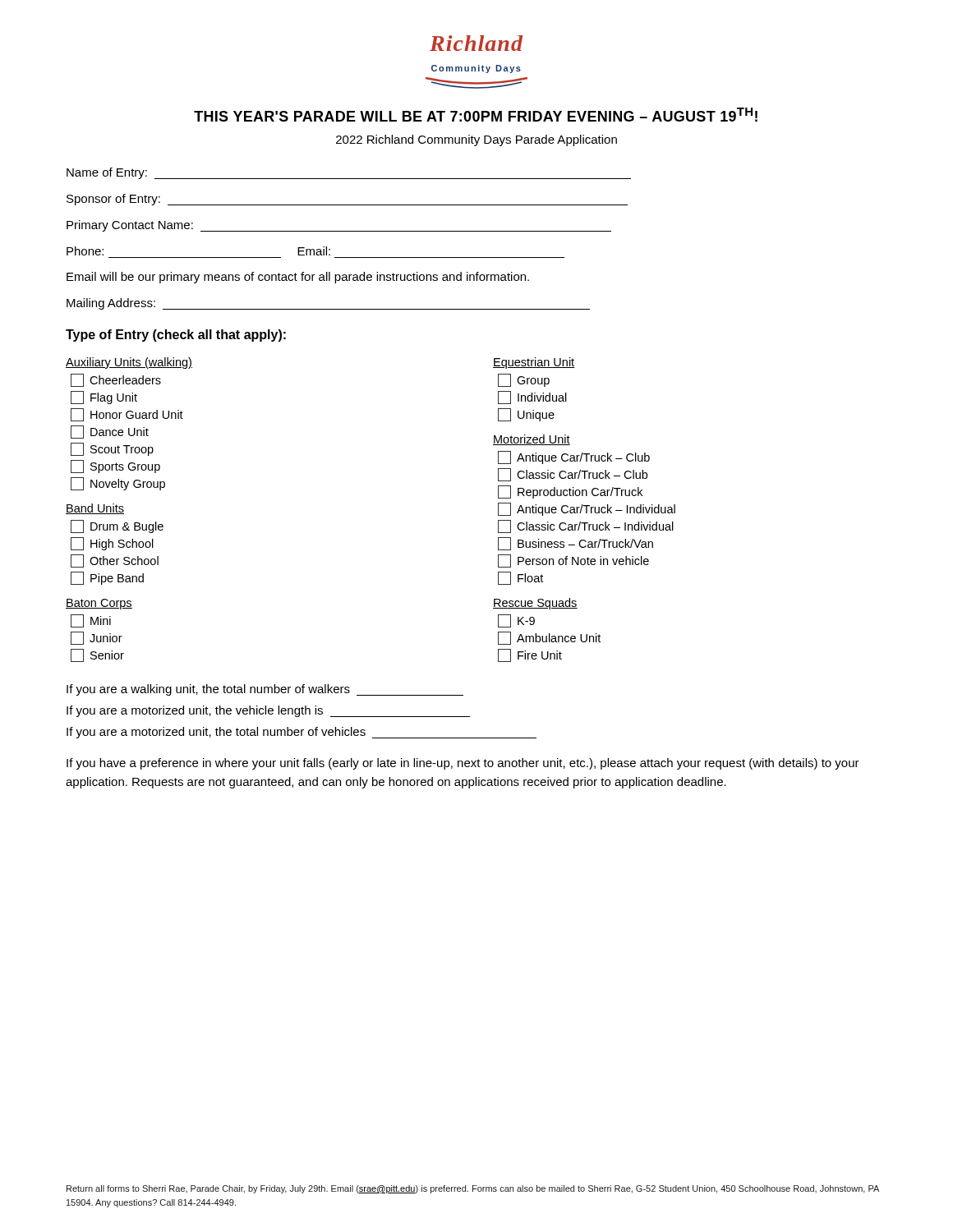Where is the passage that starts "Motorized Unit Antique Car/Truck – Club"?

point(532,440)
